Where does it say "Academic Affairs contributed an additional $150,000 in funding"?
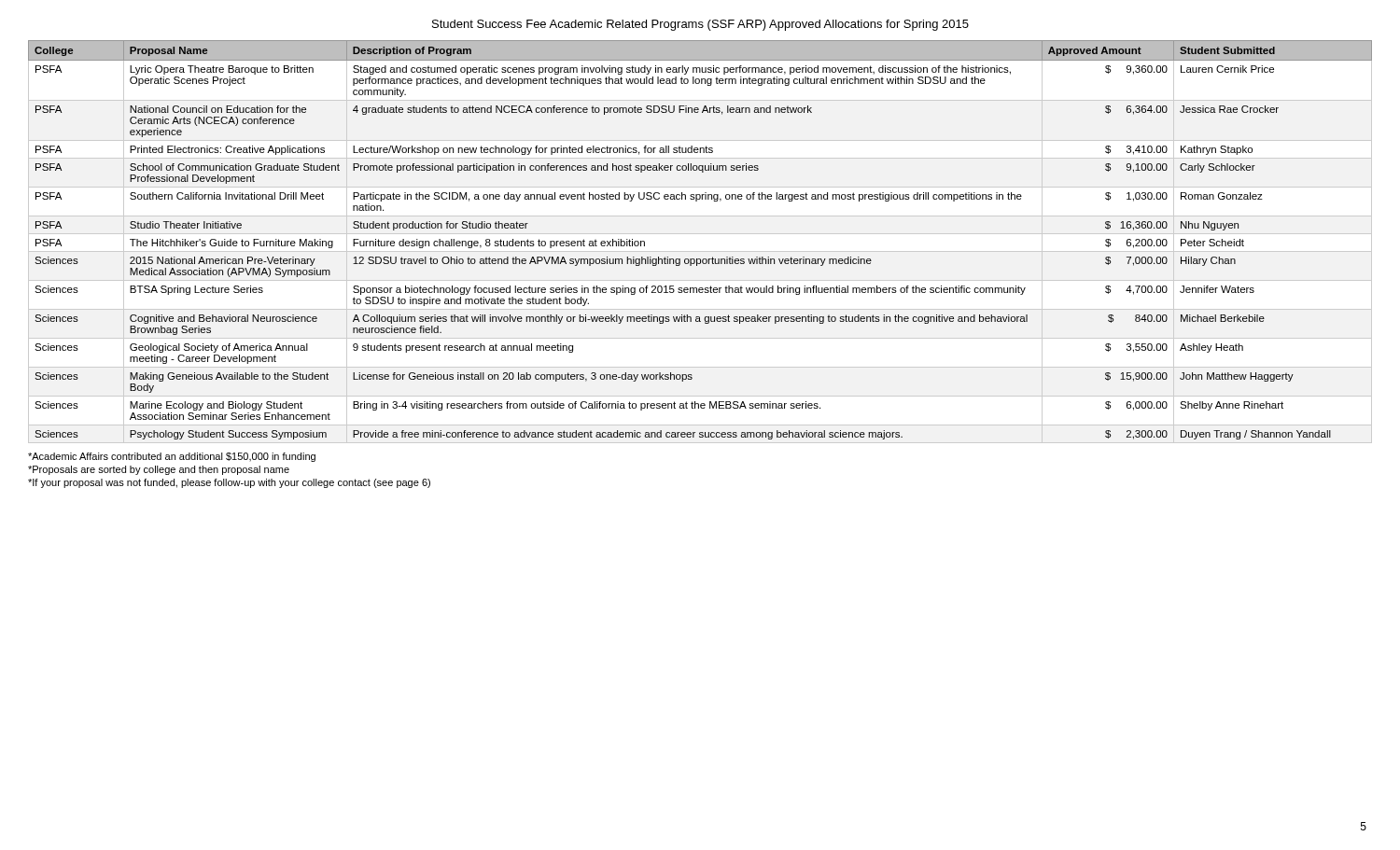Image resolution: width=1400 pixels, height=850 pixels. tap(172, 456)
